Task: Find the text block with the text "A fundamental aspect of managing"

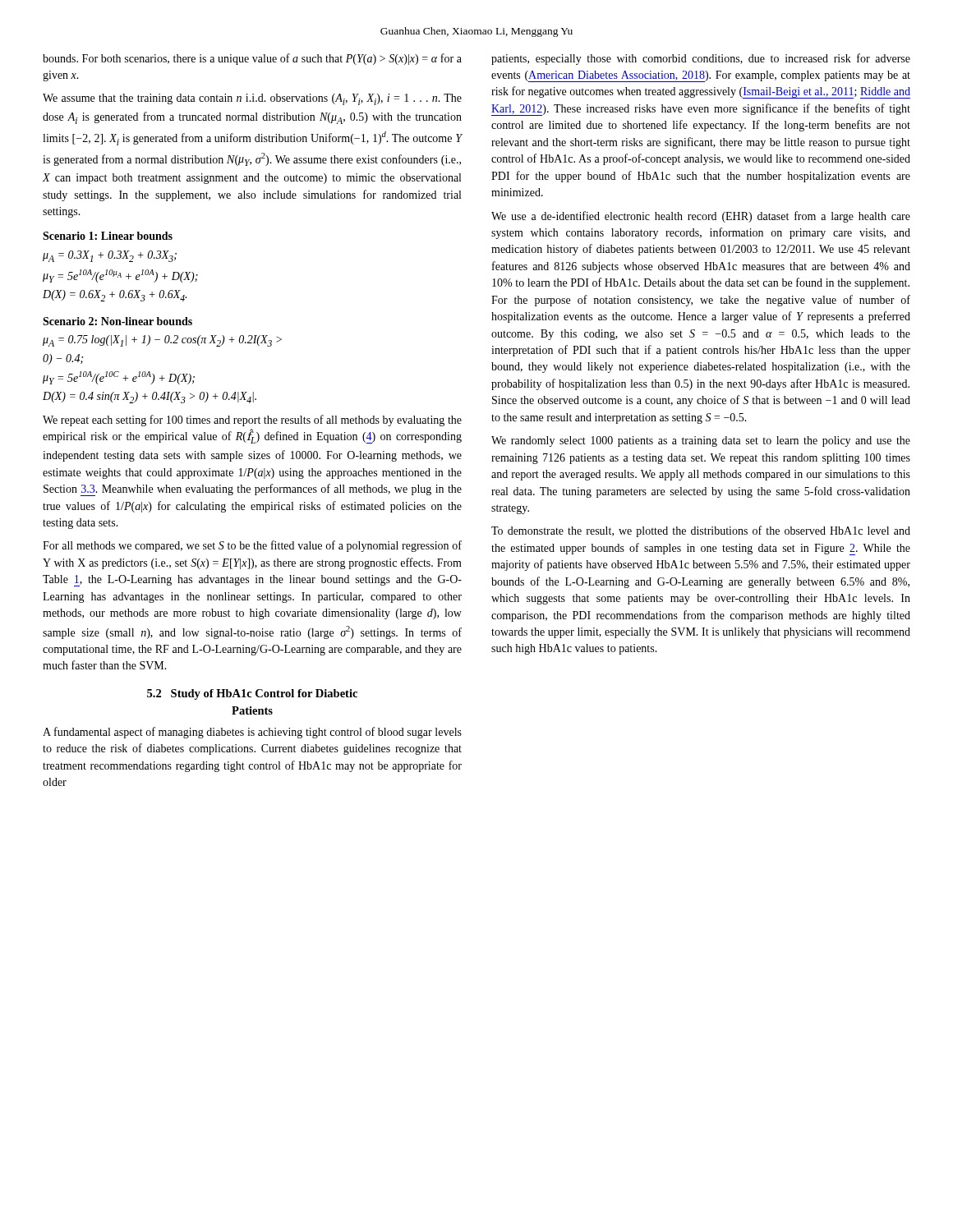Action: 252,758
